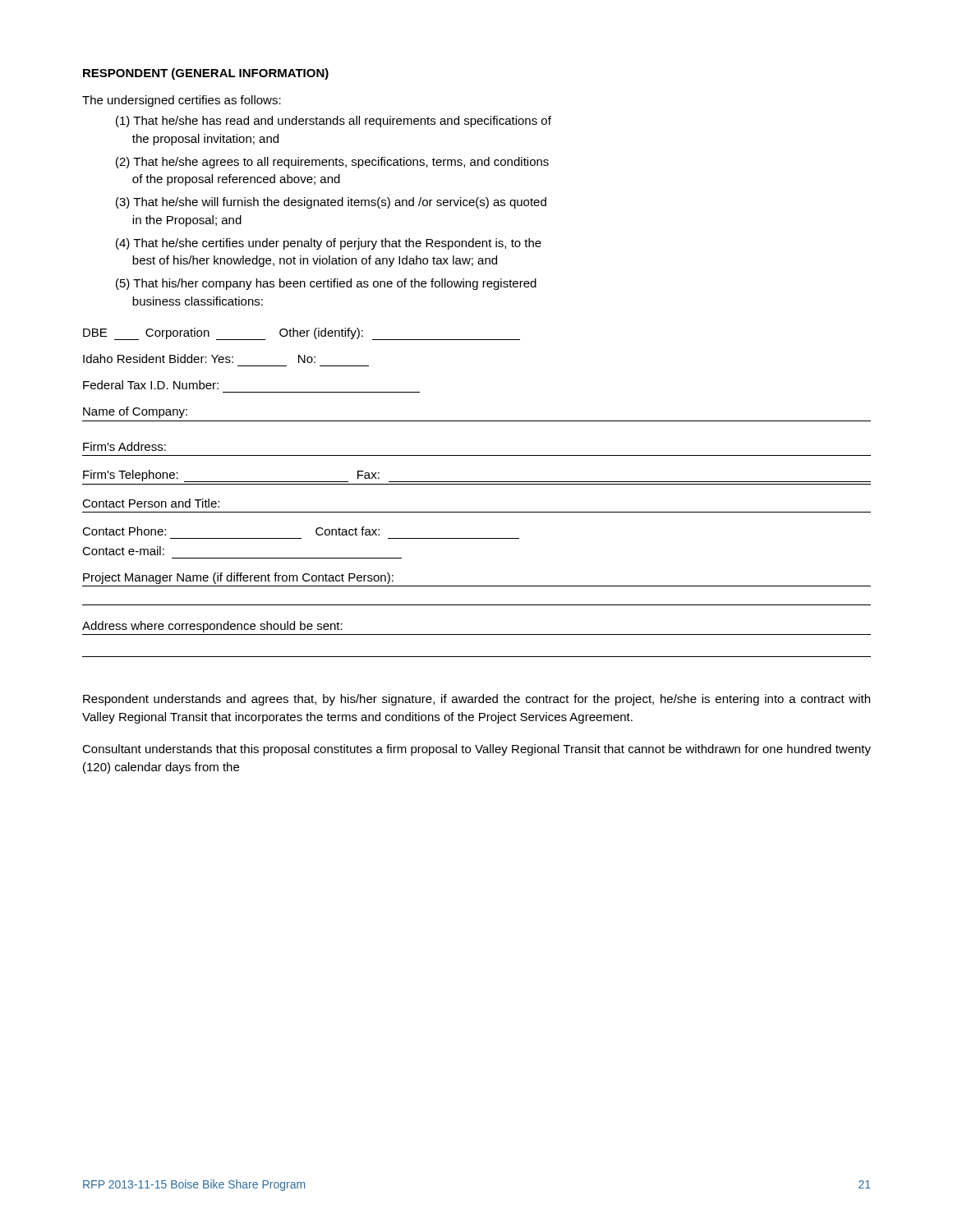This screenshot has width=953, height=1232.
Task: Where is the passage that starts "(4) That he/she certifies under penalty of perjury"?
Action: pyautogui.click(x=328, y=251)
